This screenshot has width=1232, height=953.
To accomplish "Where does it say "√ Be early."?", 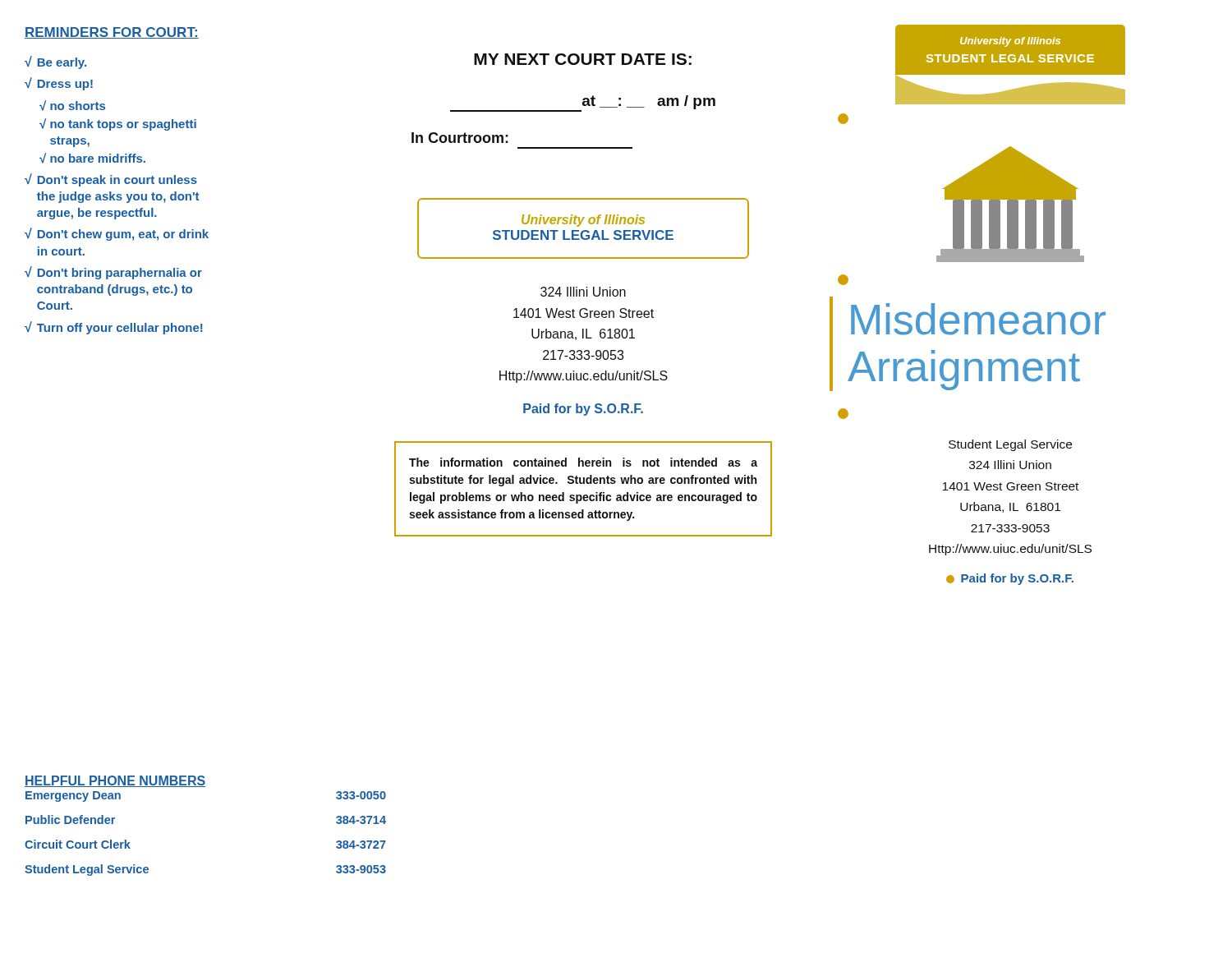I will (56, 63).
